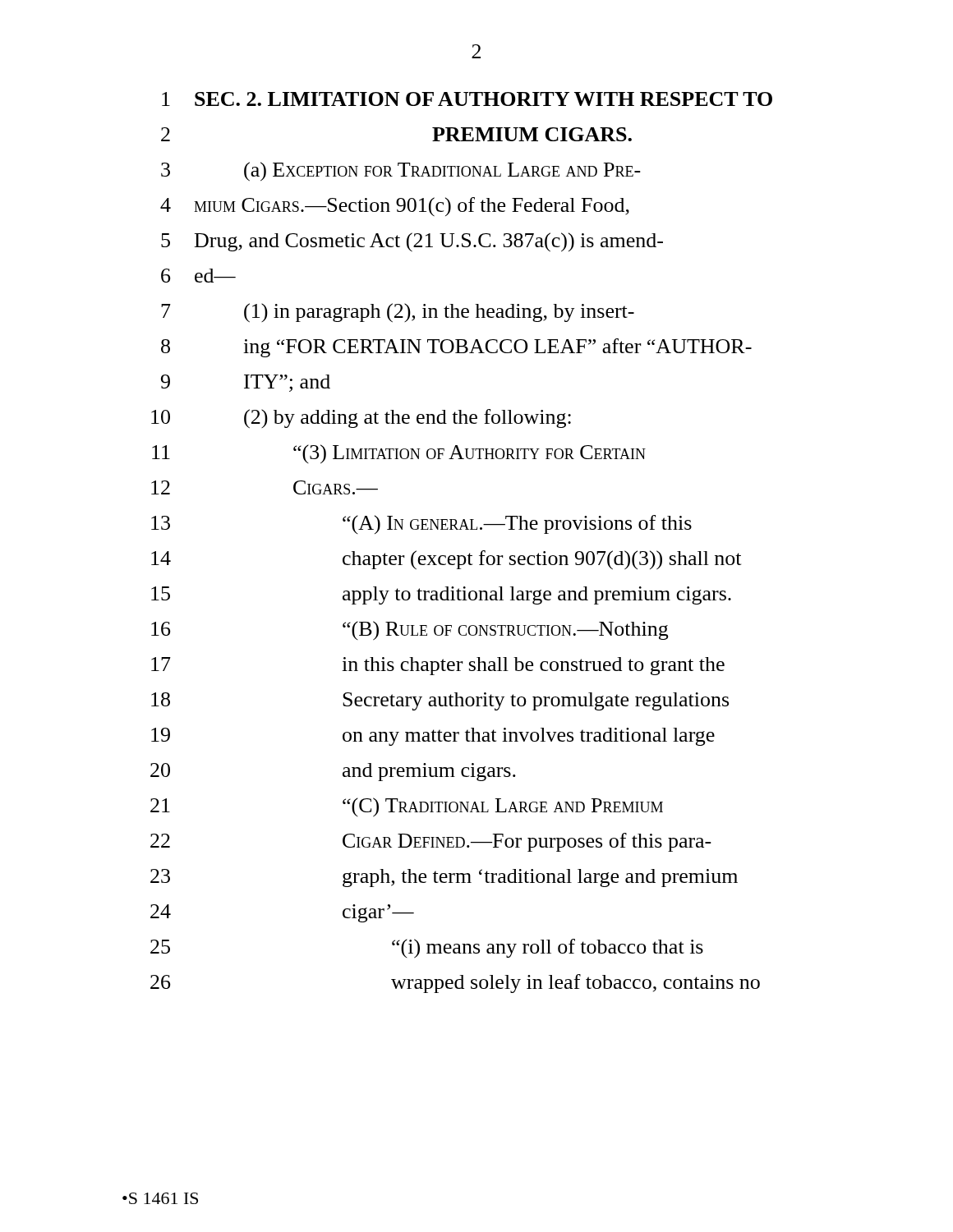Navigate to the text starting "5 Drug, and"
Image resolution: width=953 pixels, height=1232 pixels.
point(496,241)
